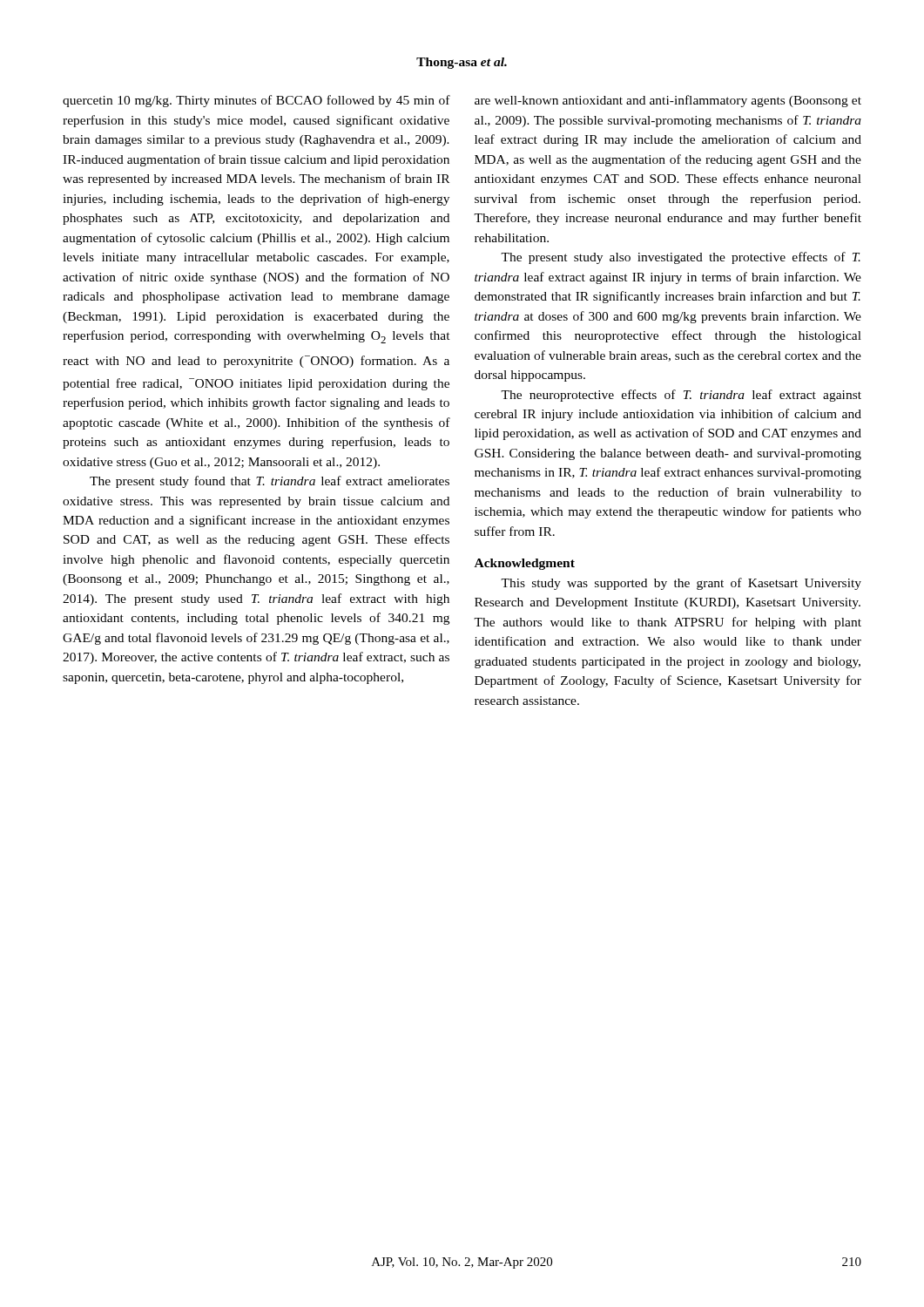Screen dimensions: 1307x924
Task: Find the block on this page that starts "are well-known antioxidant and anti-inflammatory agents (Boonsong et"
Action: point(668,169)
